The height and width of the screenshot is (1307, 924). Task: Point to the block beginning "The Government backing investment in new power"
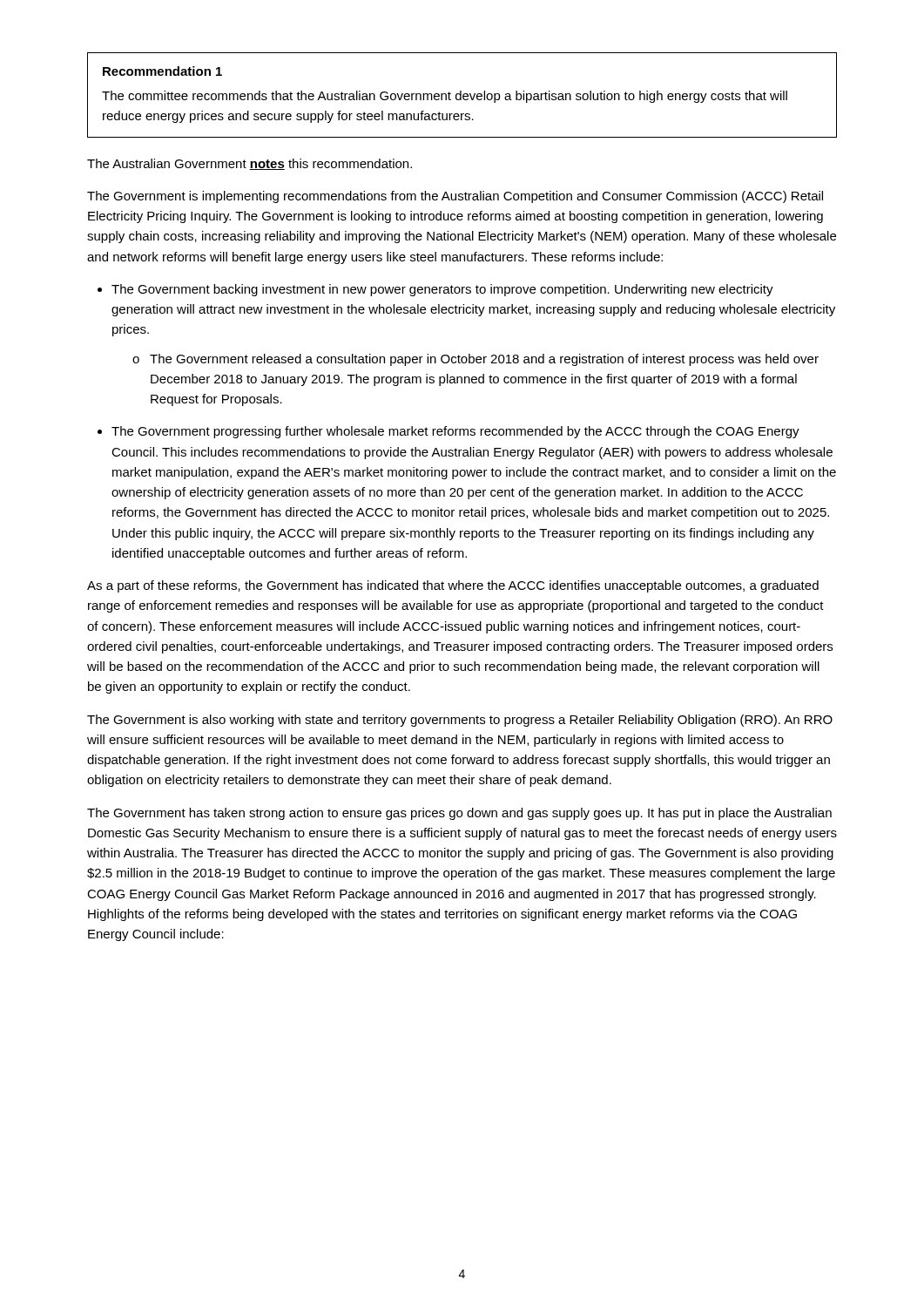tap(474, 345)
